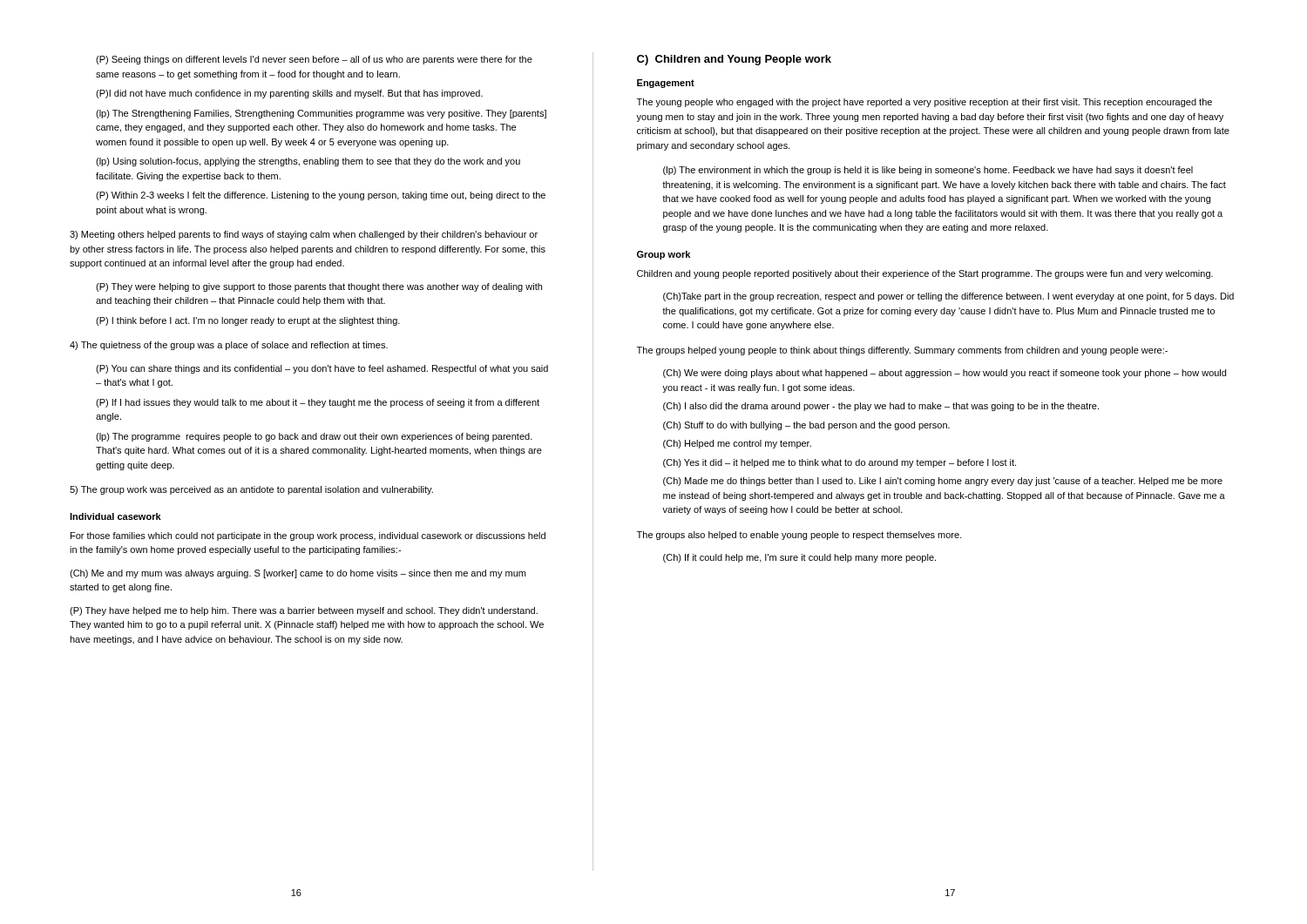Navigate to the region starting "(Ch) We were"
The width and height of the screenshot is (1307, 924).
click(x=950, y=380)
